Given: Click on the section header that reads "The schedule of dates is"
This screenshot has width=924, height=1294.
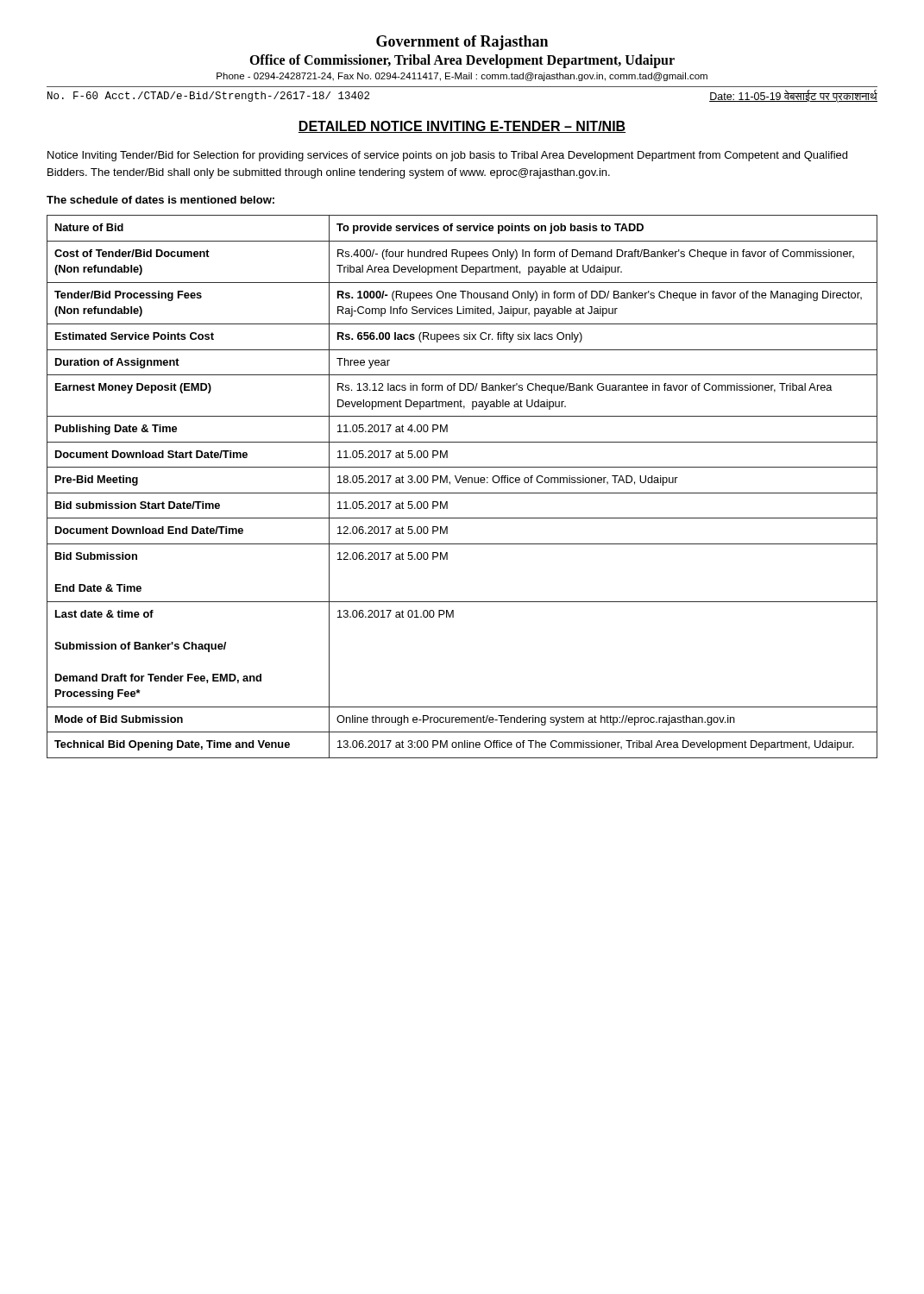Looking at the screenshot, I should pyautogui.click(x=161, y=200).
